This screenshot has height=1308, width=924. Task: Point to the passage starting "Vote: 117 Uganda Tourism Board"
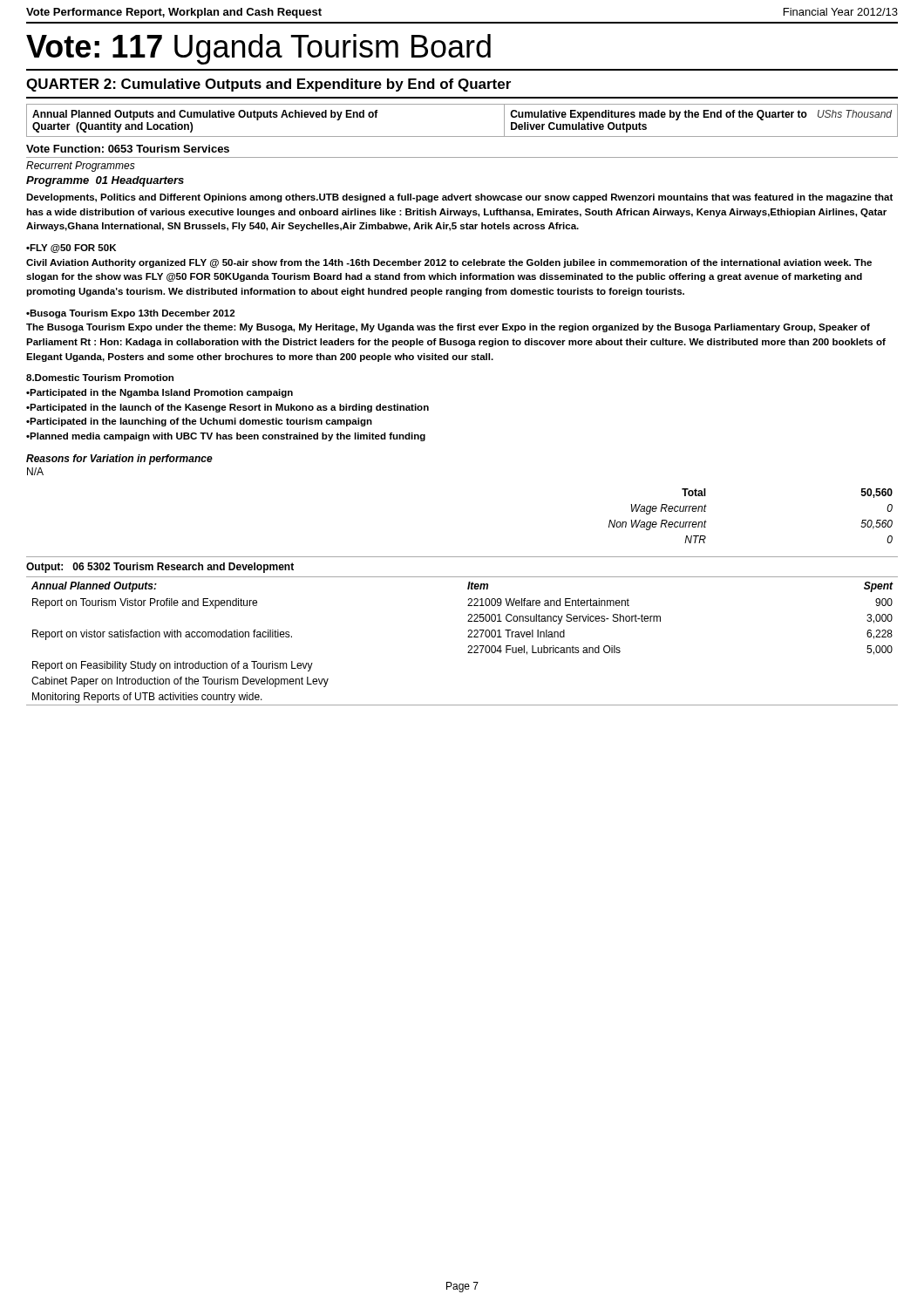click(259, 47)
